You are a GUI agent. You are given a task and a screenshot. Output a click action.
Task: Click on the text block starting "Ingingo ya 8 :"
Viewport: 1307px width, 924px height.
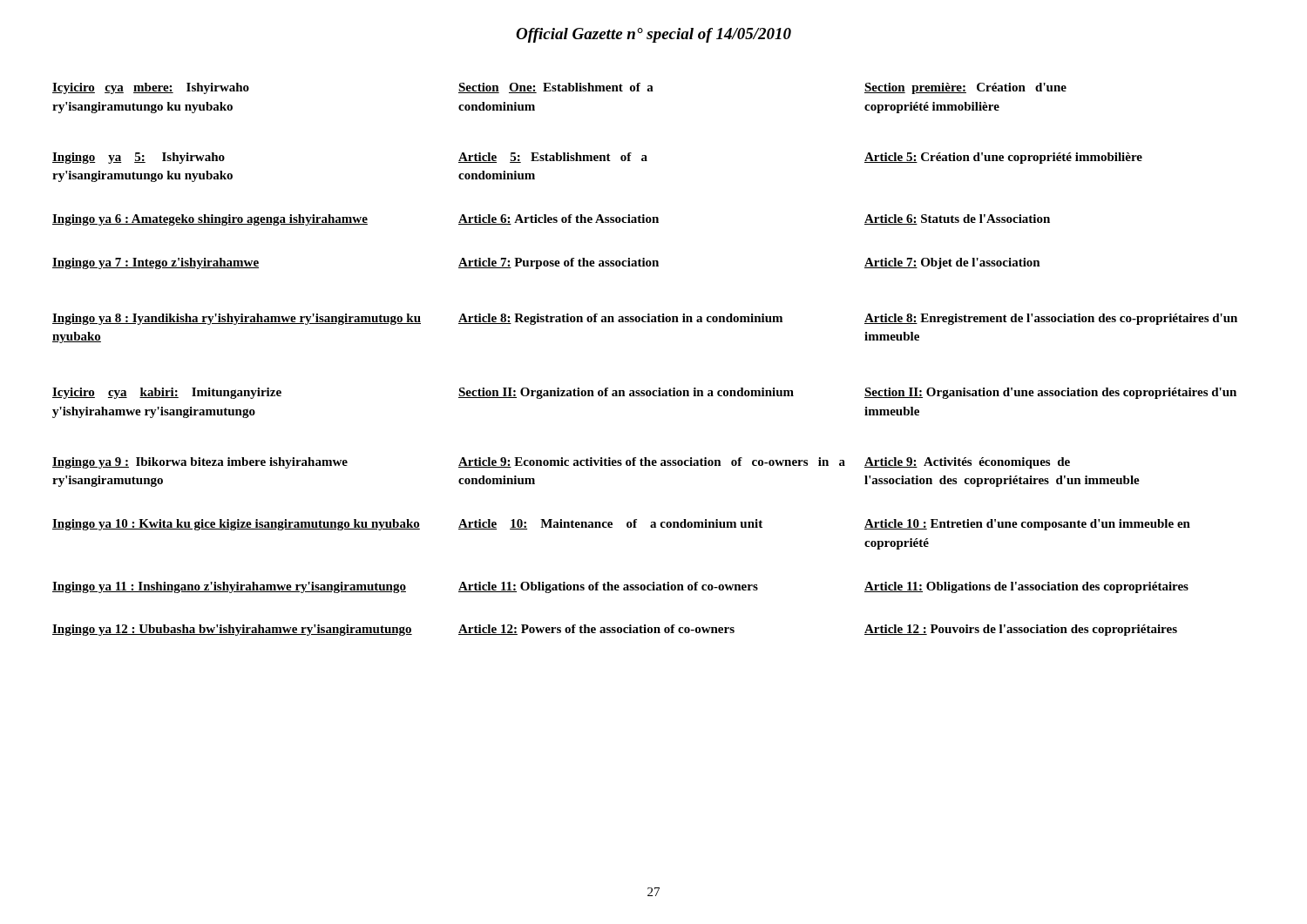(654, 328)
